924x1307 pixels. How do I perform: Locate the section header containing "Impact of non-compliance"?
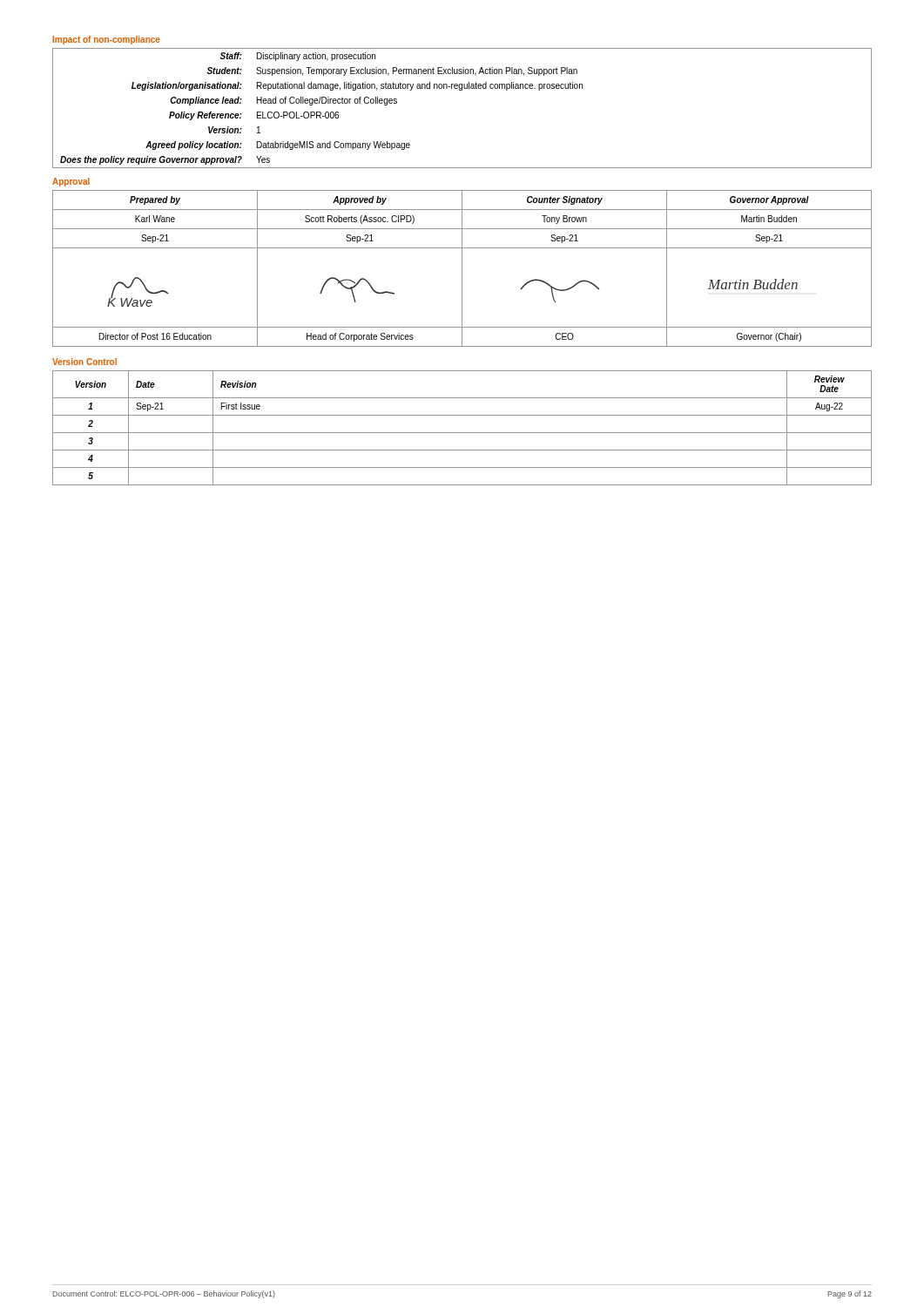[x=106, y=40]
